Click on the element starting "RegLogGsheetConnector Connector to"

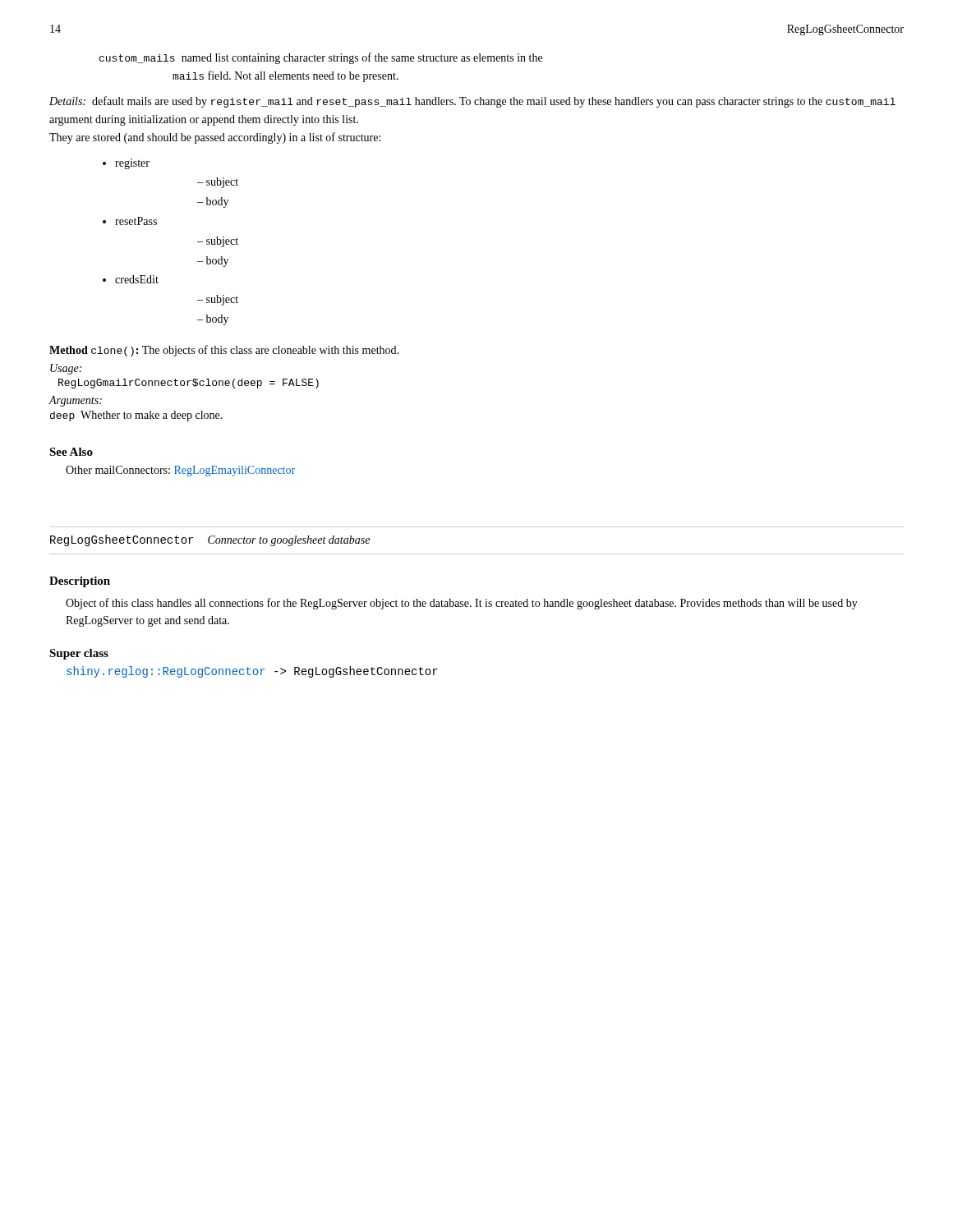(x=210, y=540)
